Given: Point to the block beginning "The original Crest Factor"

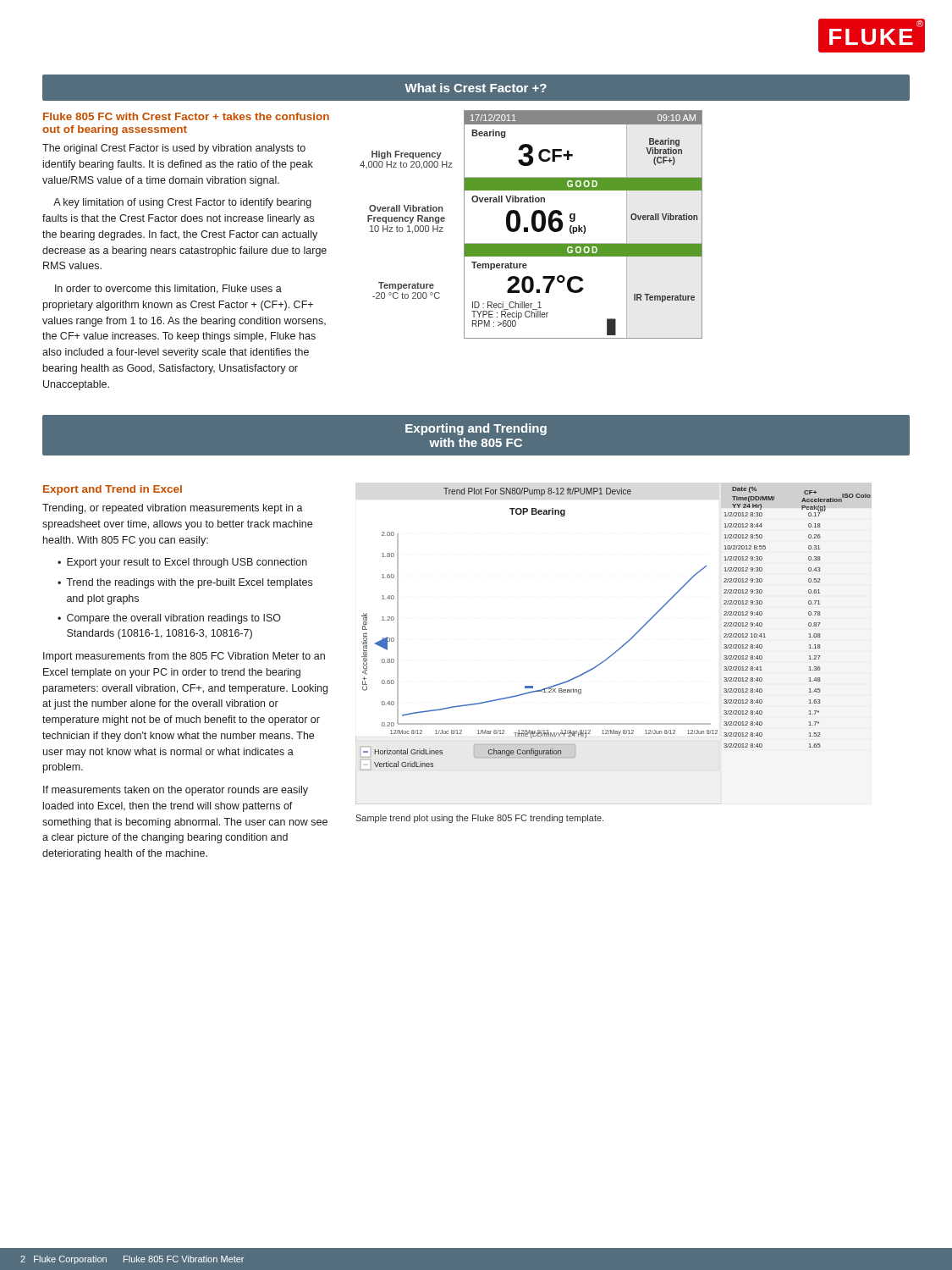Looking at the screenshot, I should [178, 164].
